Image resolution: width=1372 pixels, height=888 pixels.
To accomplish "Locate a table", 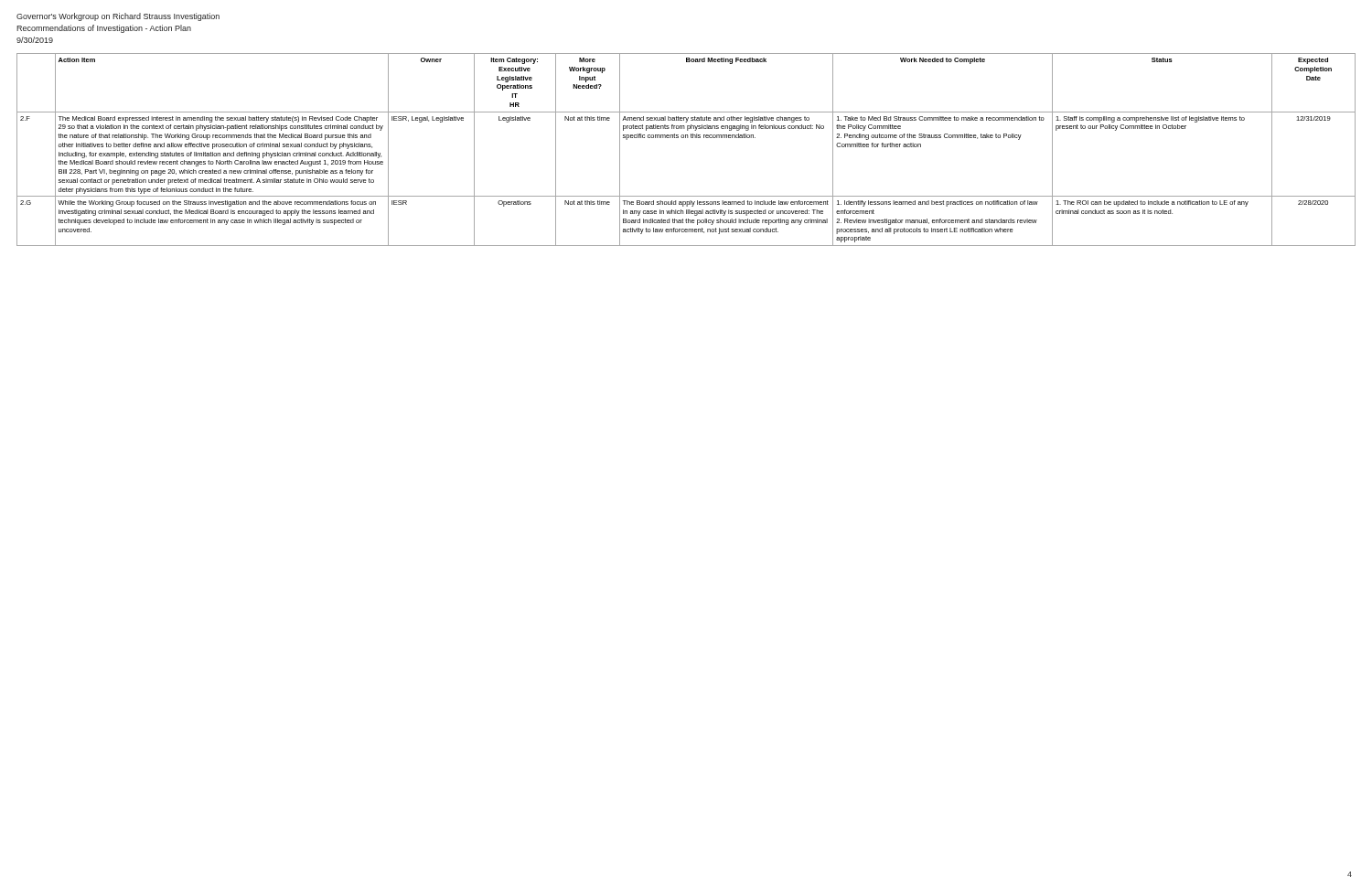I will (x=686, y=457).
